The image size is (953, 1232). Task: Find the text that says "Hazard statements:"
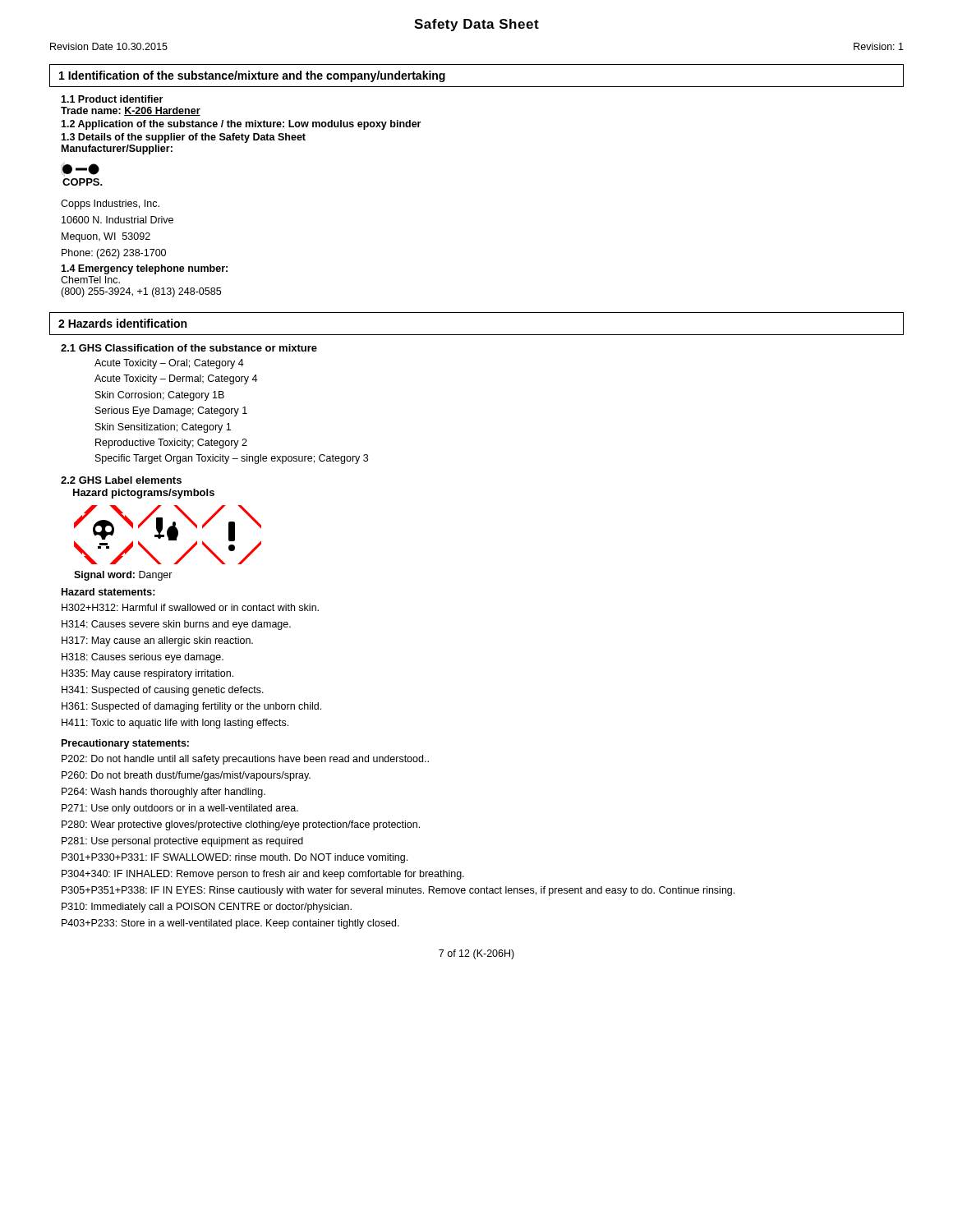[108, 592]
